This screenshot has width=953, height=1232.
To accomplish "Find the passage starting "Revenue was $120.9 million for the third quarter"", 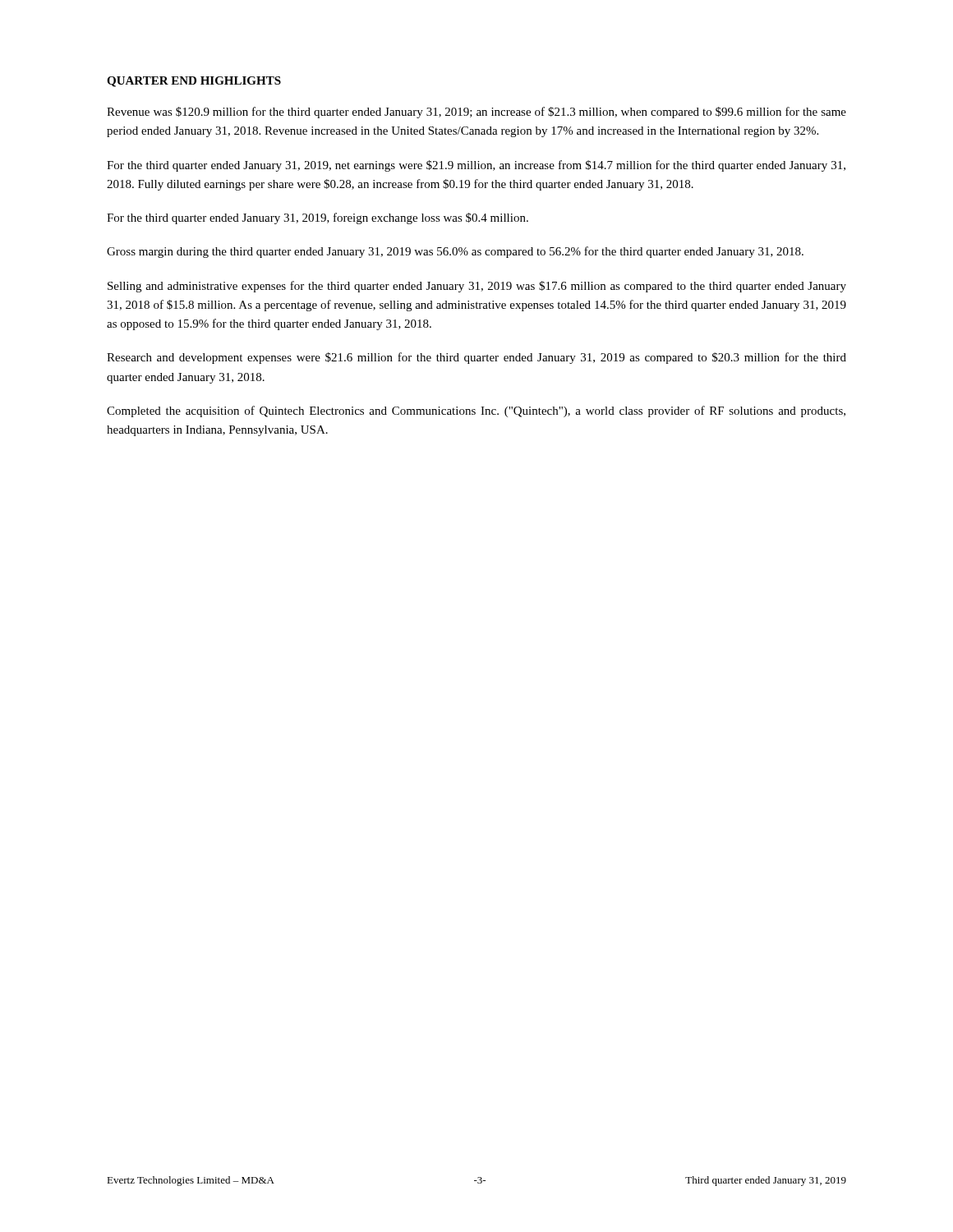I will 476,121.
